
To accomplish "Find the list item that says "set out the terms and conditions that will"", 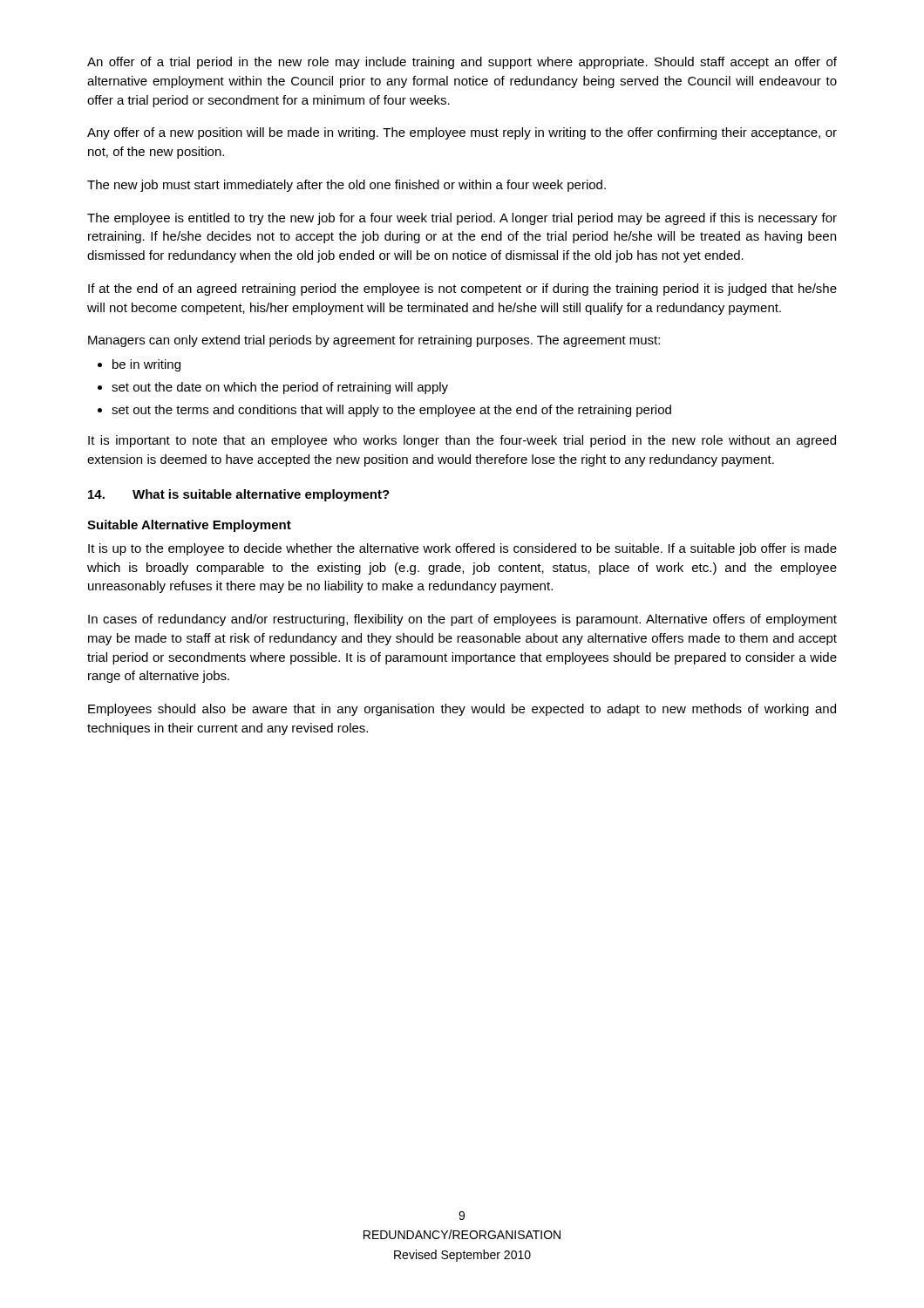I will coord(392,409).
